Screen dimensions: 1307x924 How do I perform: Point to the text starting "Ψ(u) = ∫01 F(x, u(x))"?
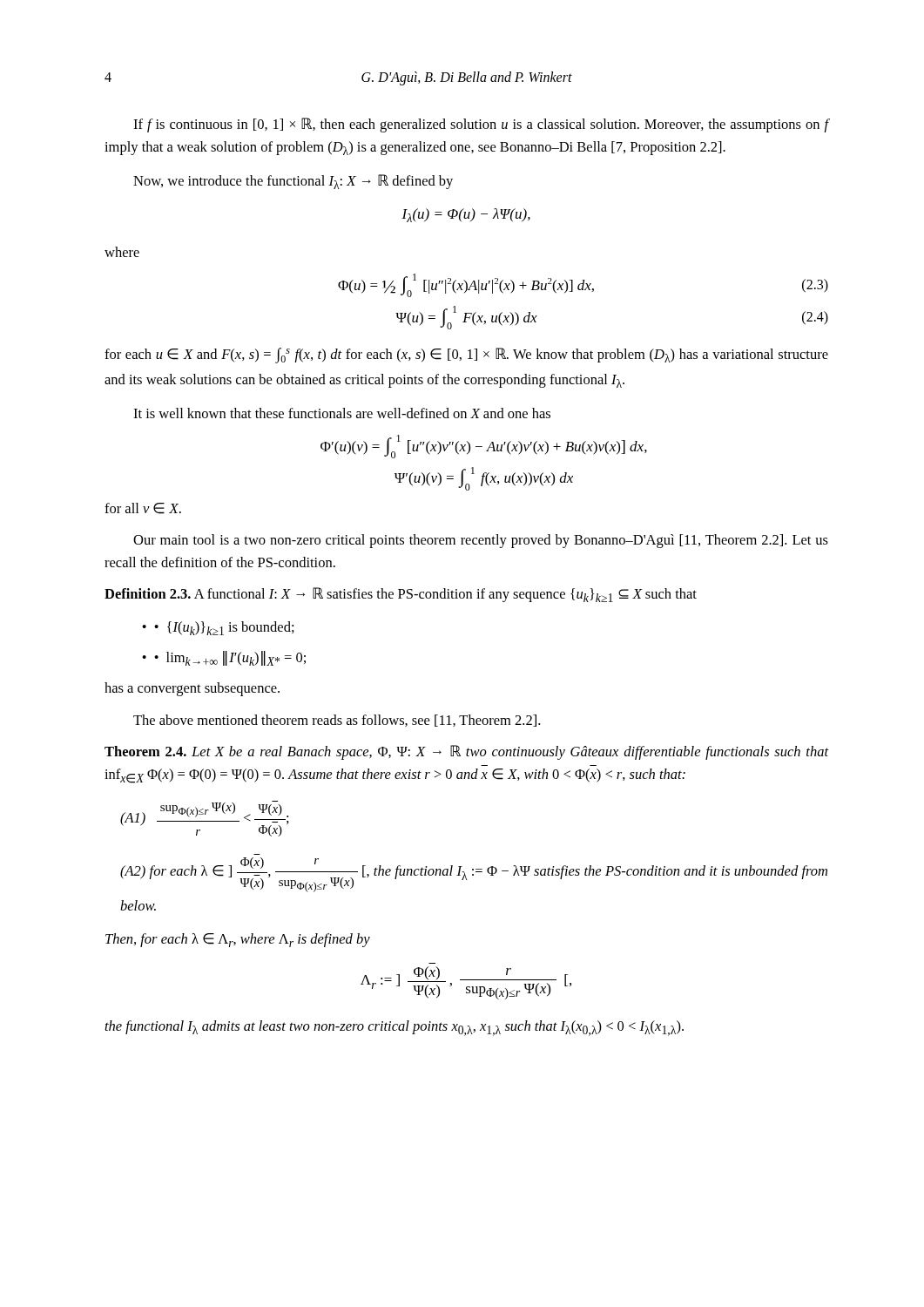[x=473, y=318]
